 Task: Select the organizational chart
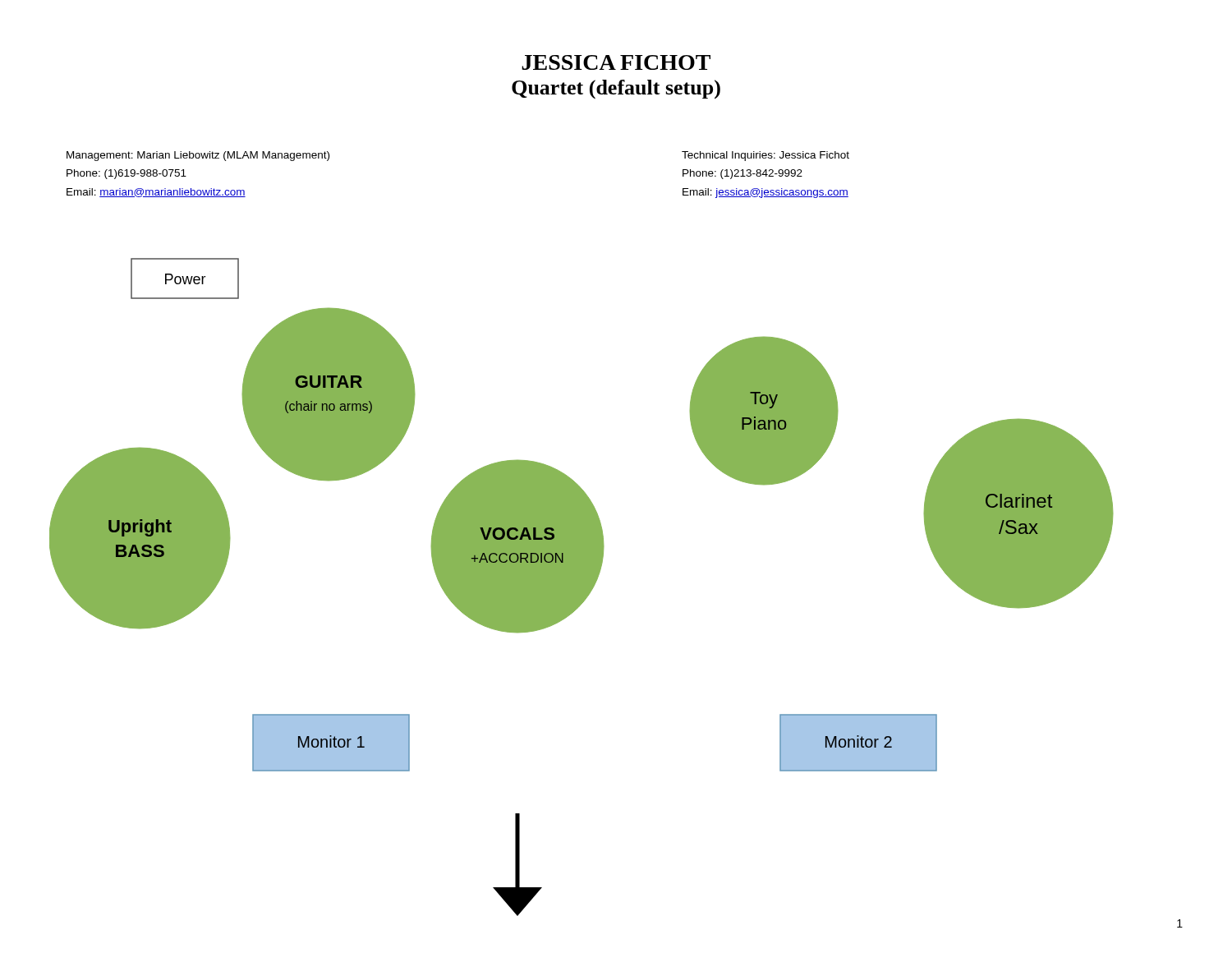(616, 575)
